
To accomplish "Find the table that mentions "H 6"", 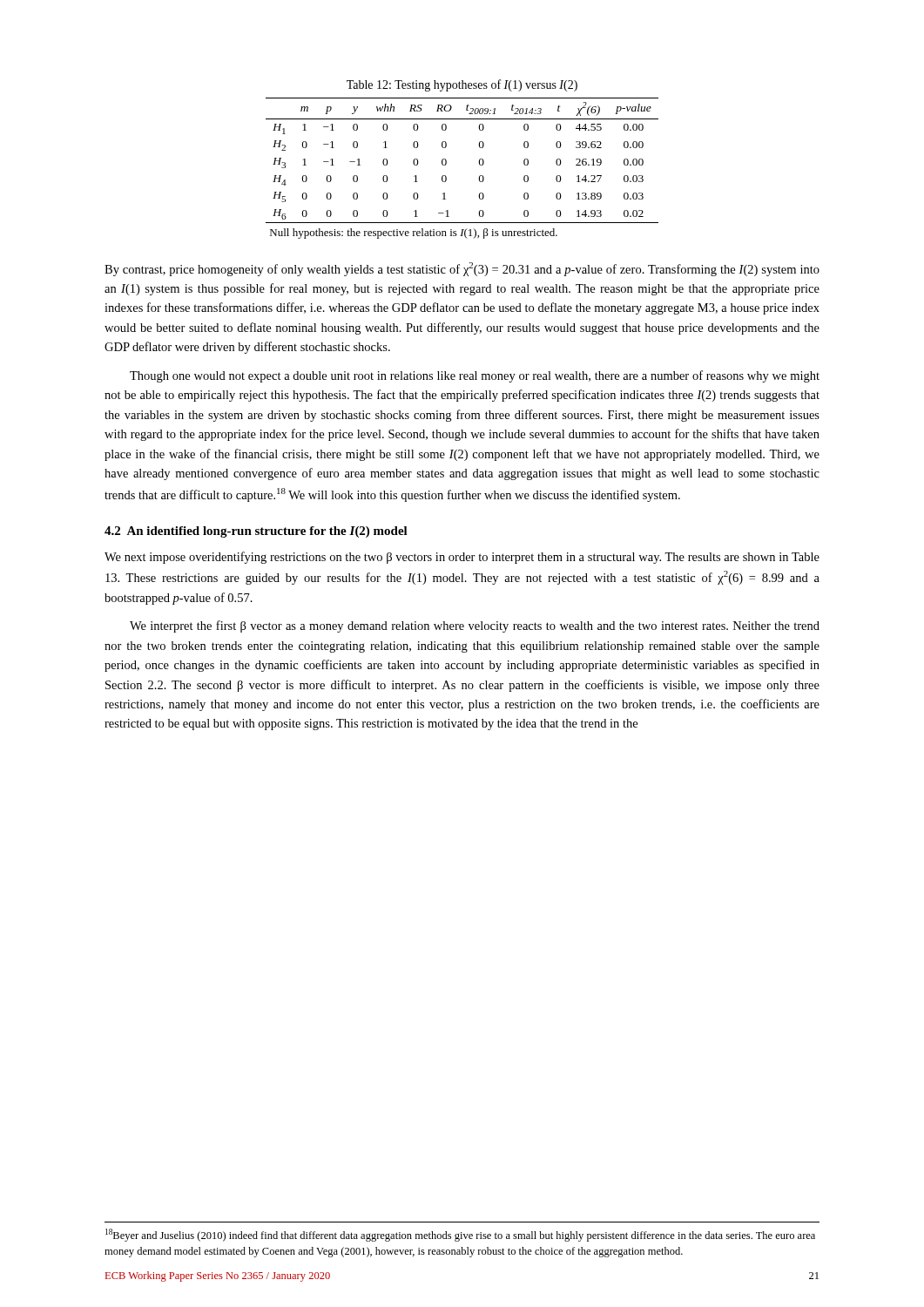I will pyautogui.click(x=462, y=170).
